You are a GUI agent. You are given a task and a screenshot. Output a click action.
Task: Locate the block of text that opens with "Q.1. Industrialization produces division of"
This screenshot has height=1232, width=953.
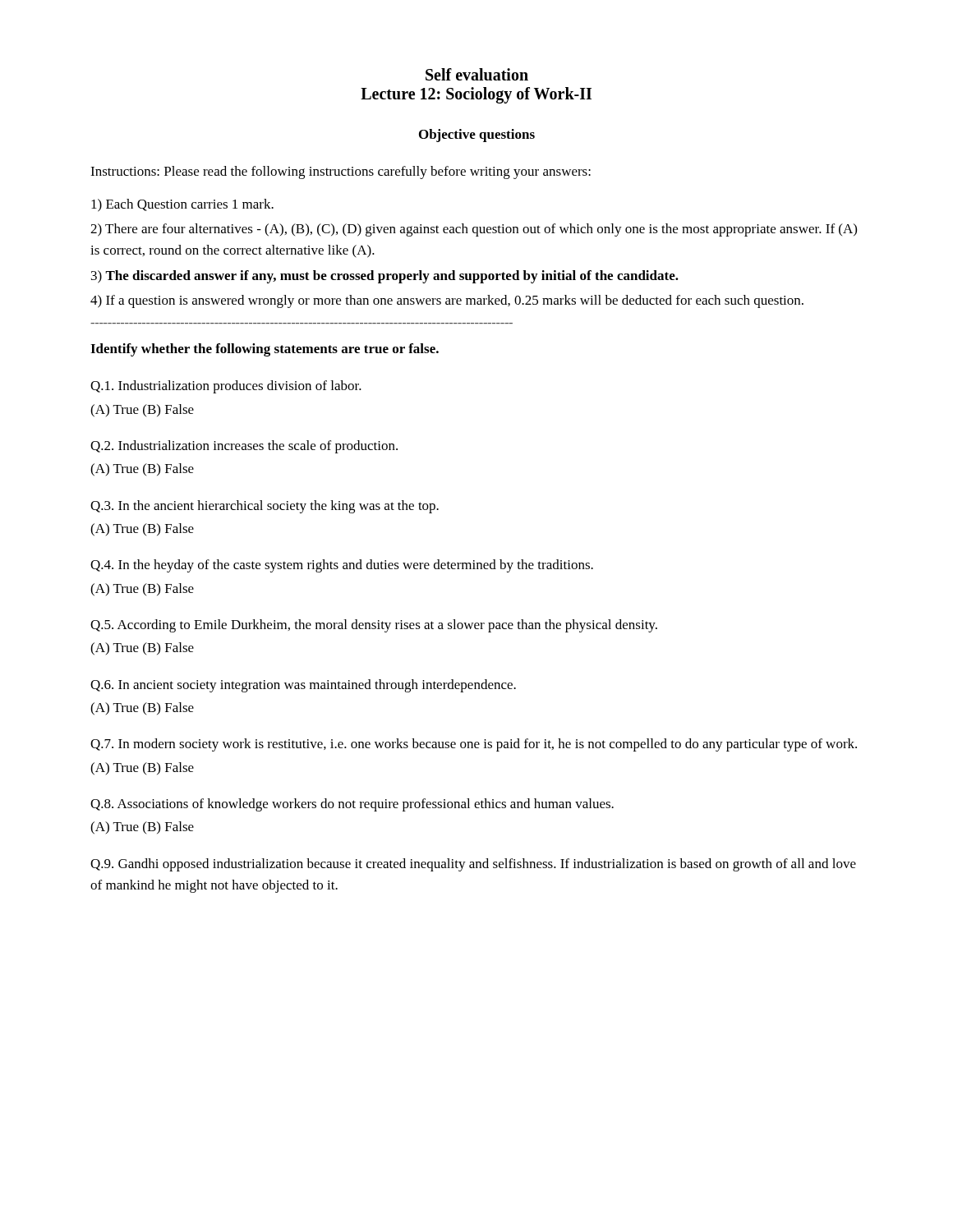click(x=226, y=387)
